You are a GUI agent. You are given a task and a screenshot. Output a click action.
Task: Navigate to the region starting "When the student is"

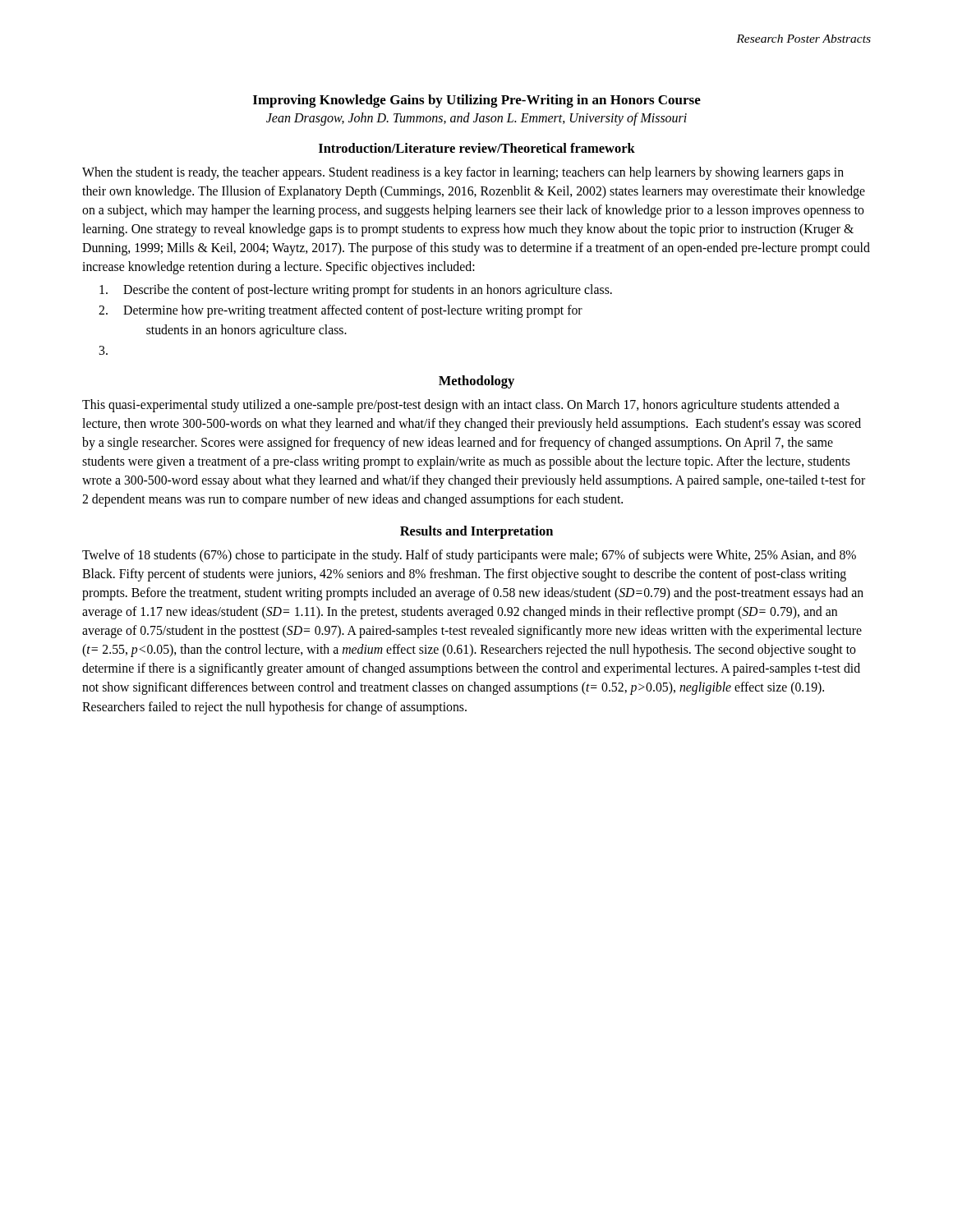476,219
